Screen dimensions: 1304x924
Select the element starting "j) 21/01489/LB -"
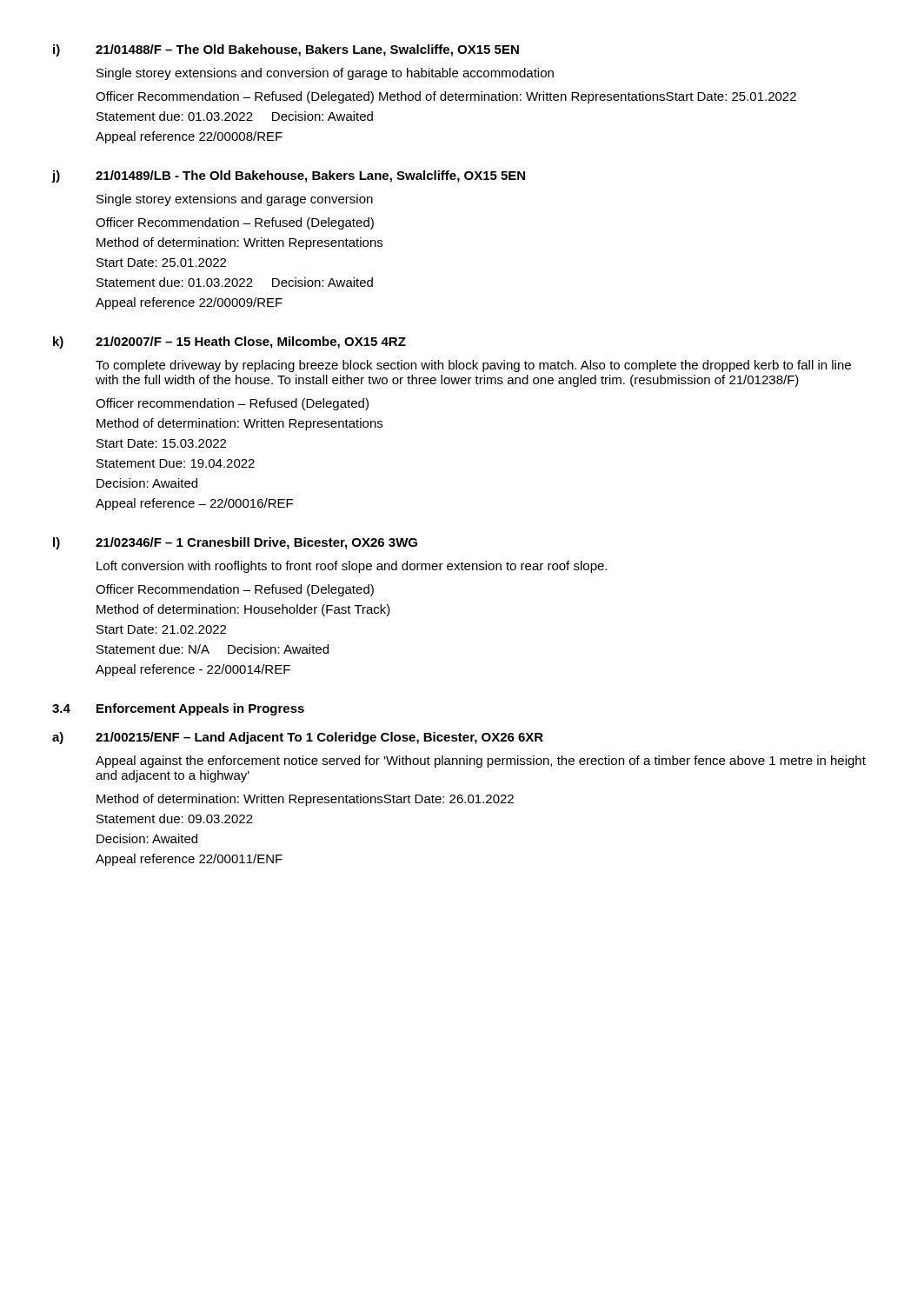click(288, 176)
